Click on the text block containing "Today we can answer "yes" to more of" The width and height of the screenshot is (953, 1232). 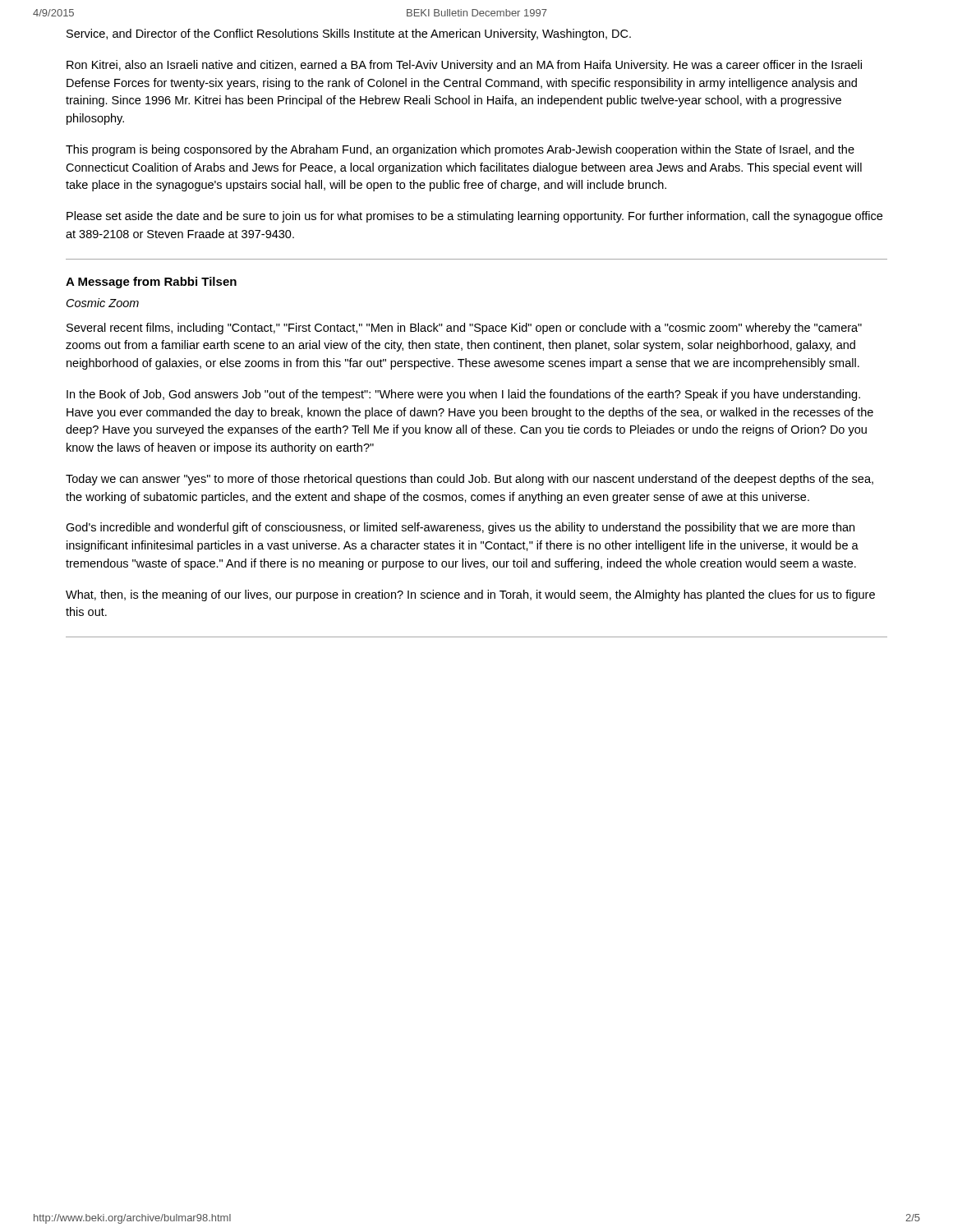[470, 488]
